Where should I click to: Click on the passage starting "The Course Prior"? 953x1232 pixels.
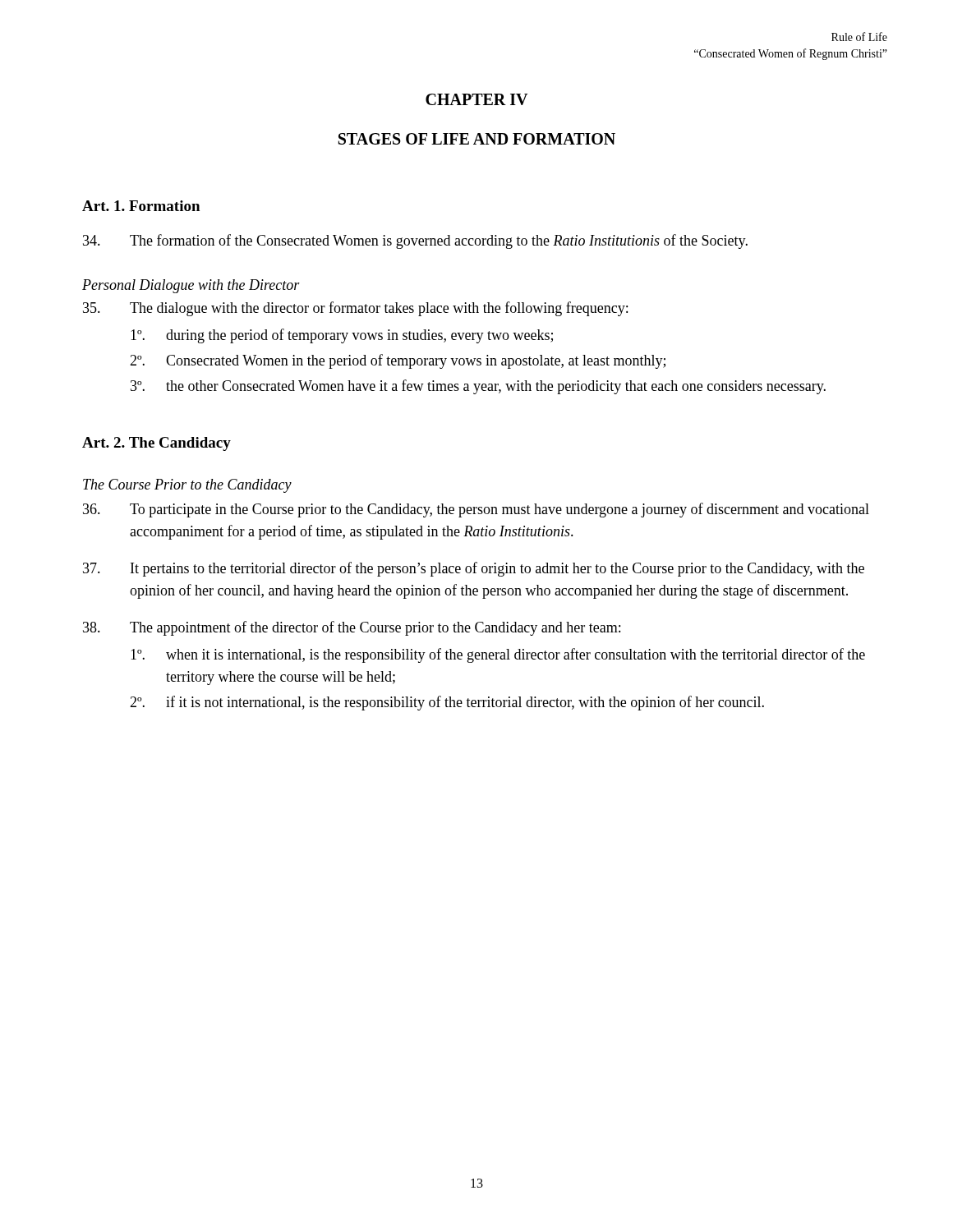(x=187, y=485)
